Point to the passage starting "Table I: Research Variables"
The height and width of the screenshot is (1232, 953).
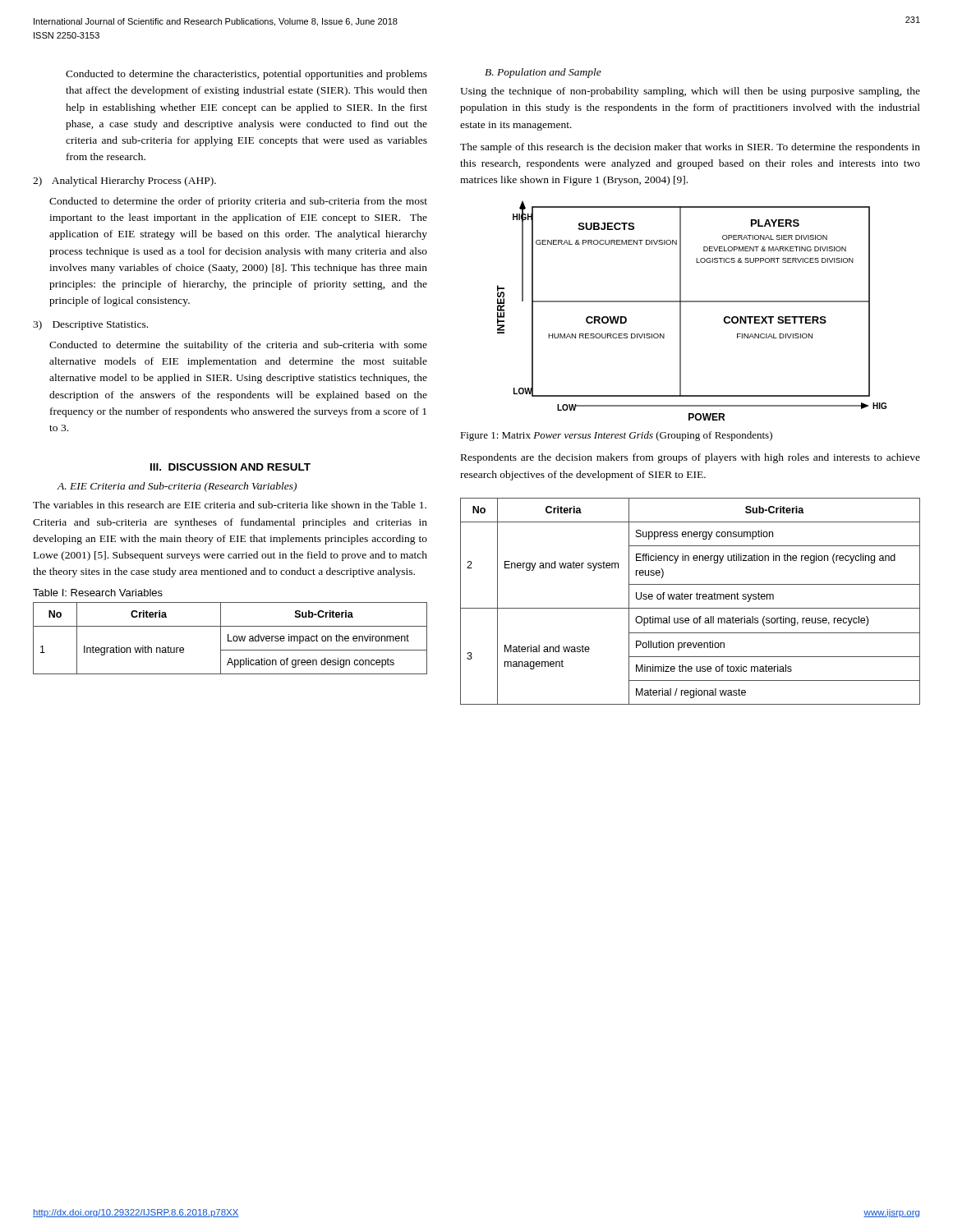(98, 592)
